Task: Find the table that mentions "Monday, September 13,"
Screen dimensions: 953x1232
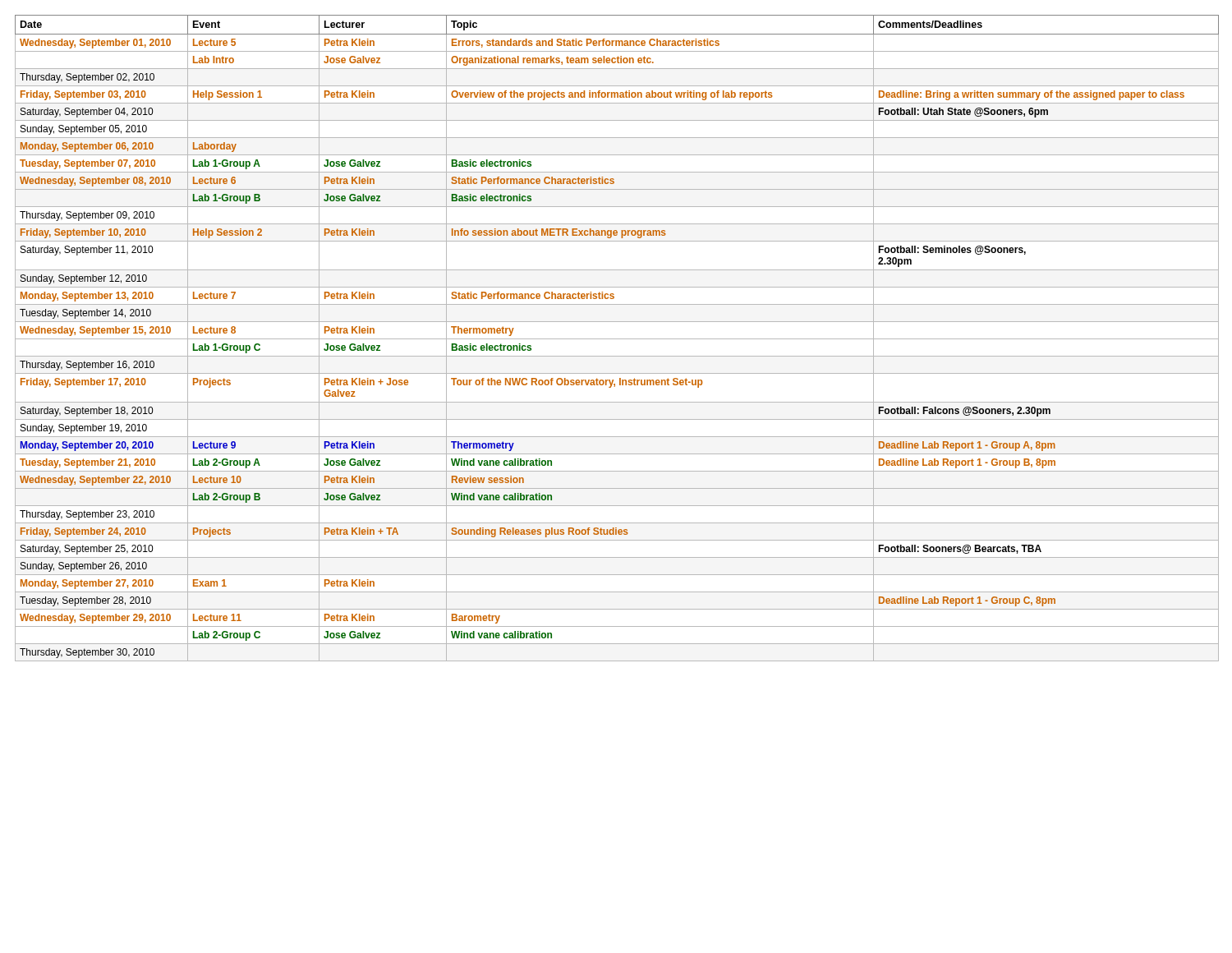Action: click(x=616, y=338)
